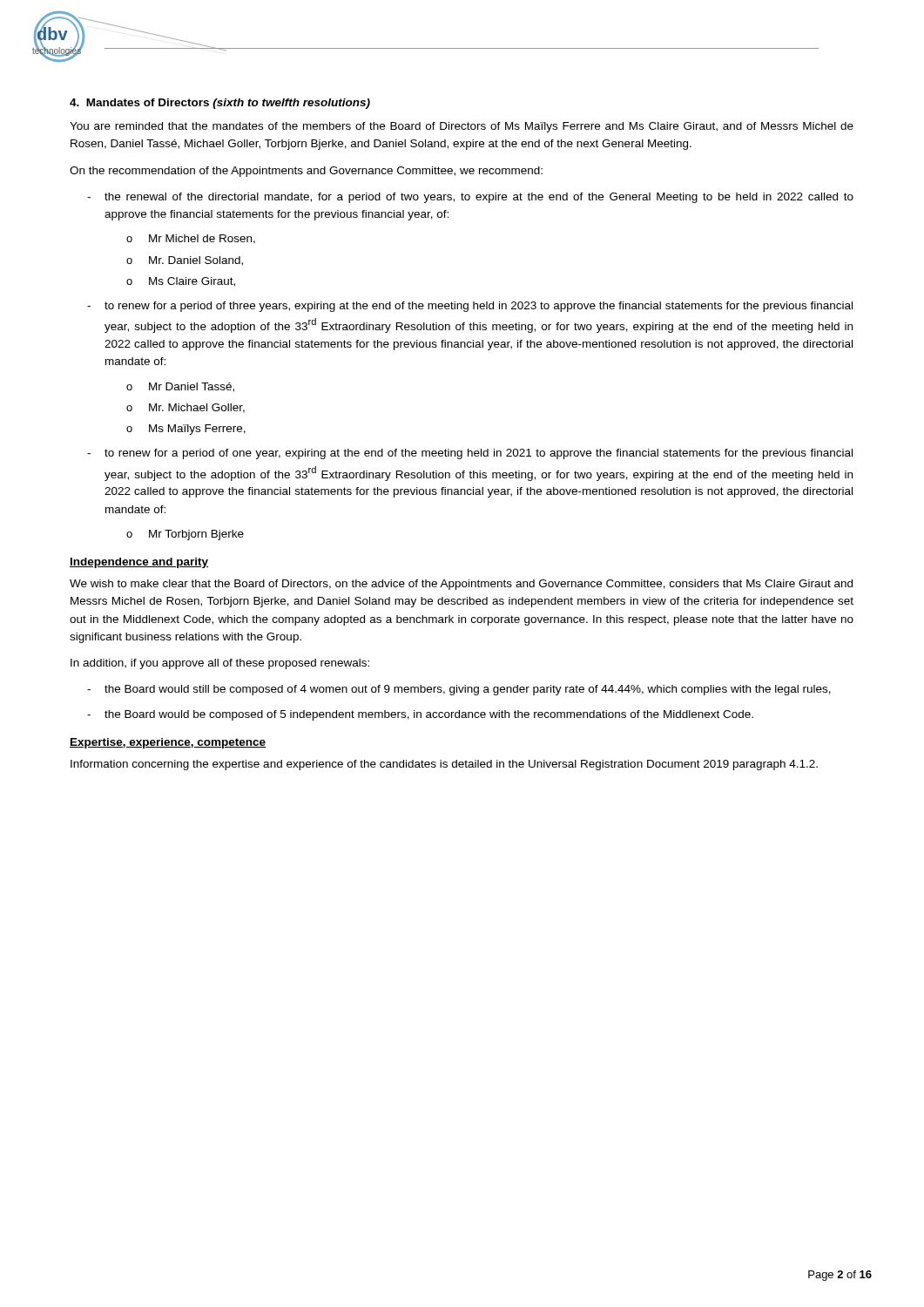Click on the list item that reads "Mr Torbjorn Bjerke"
Screen dimensions: 1307x924
[196, 534]
